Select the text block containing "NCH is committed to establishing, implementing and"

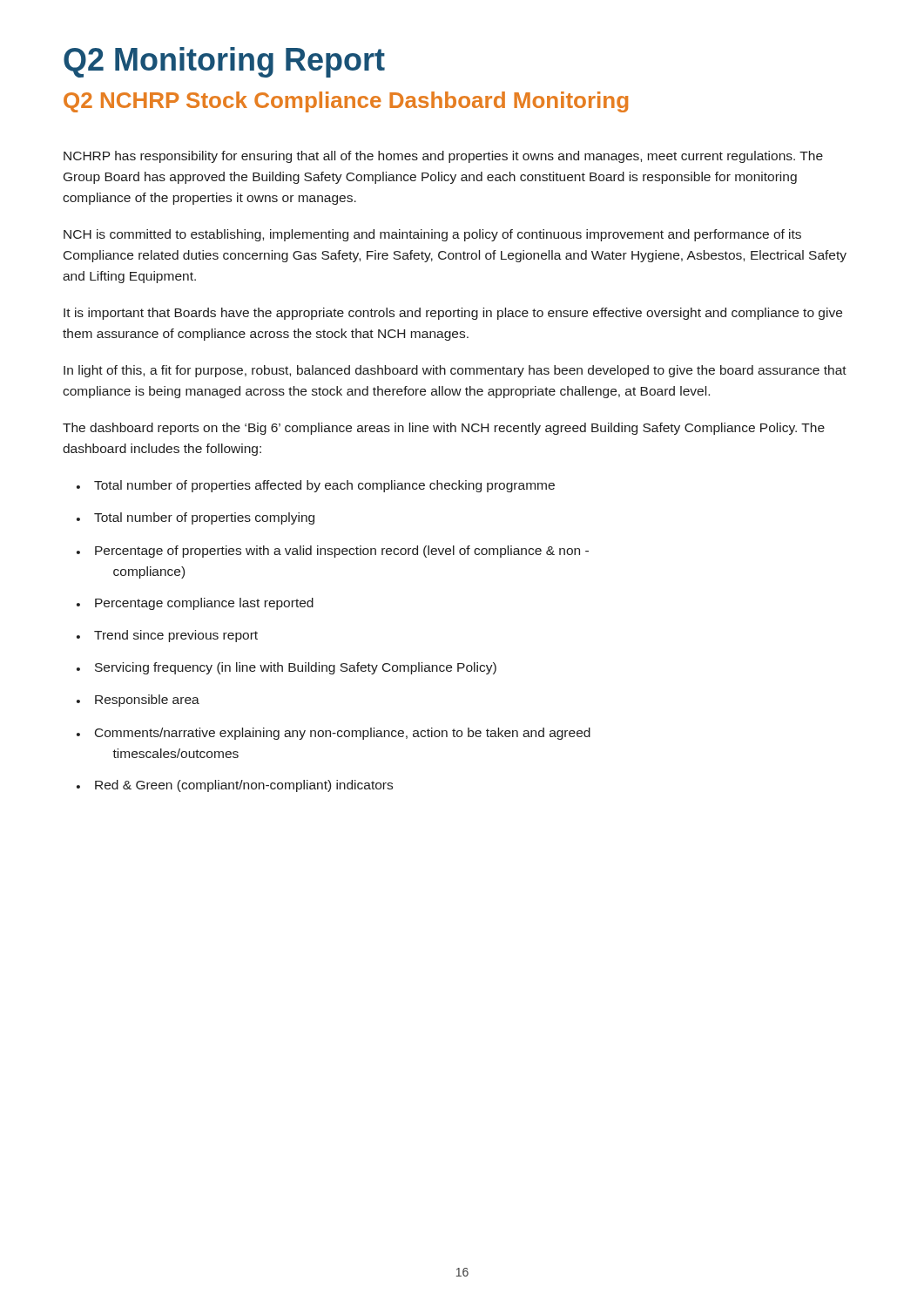click(455, 255)
